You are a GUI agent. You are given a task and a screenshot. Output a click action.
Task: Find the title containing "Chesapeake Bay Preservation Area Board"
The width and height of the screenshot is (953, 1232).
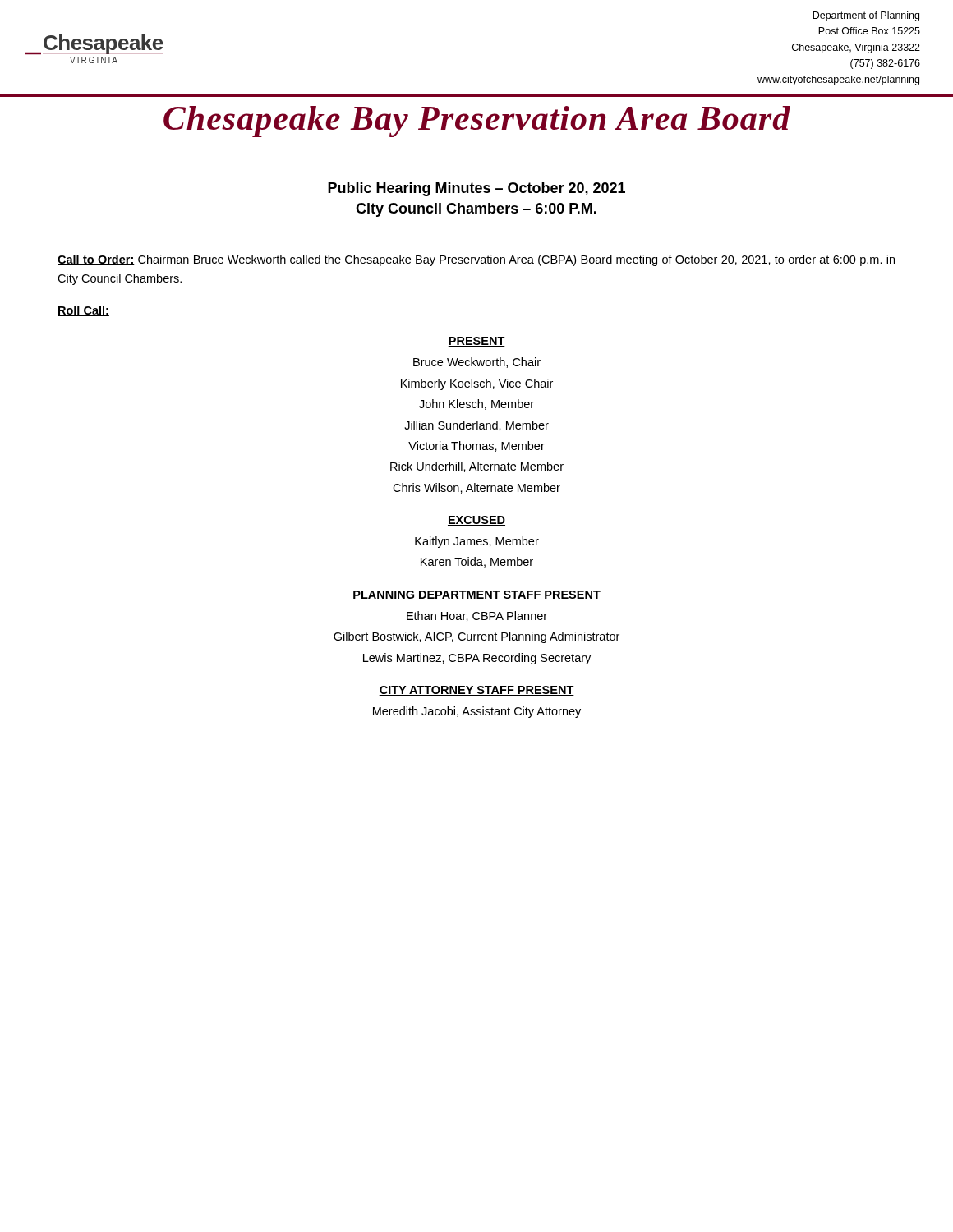(x=476, y=118)
